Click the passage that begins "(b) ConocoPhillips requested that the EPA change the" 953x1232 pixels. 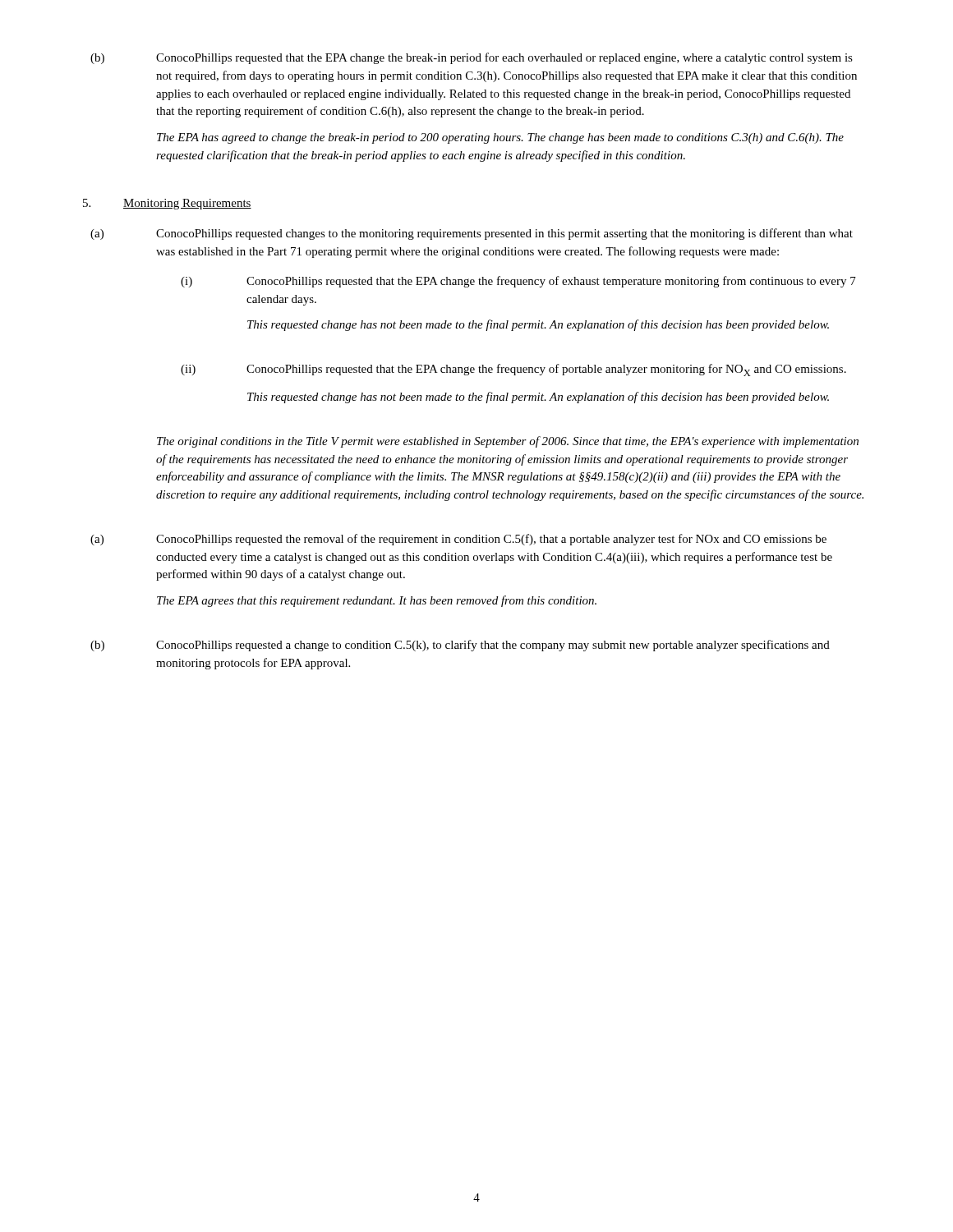point(476,114)
